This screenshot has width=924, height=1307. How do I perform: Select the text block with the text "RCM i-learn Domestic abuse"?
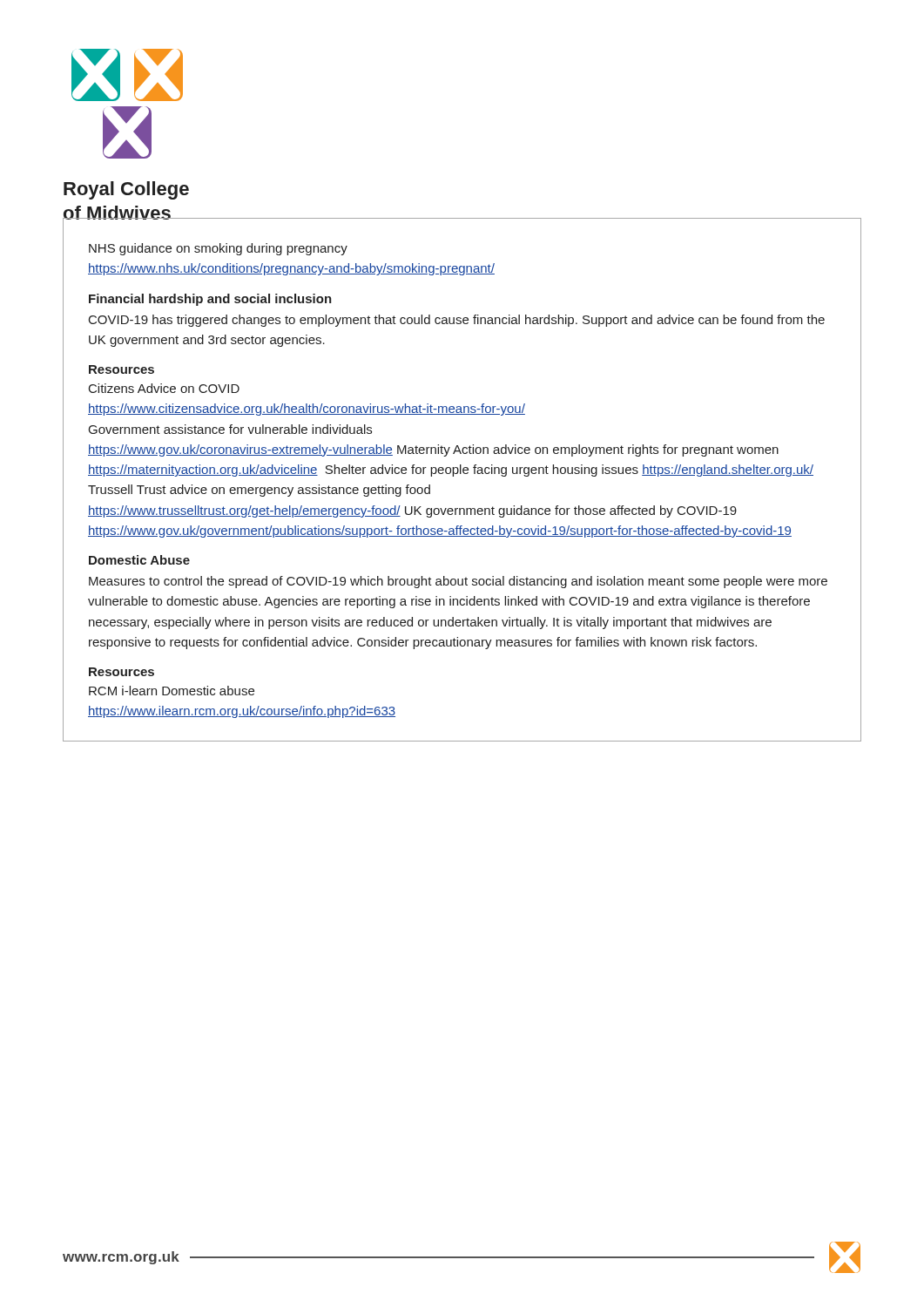[242, 701]
